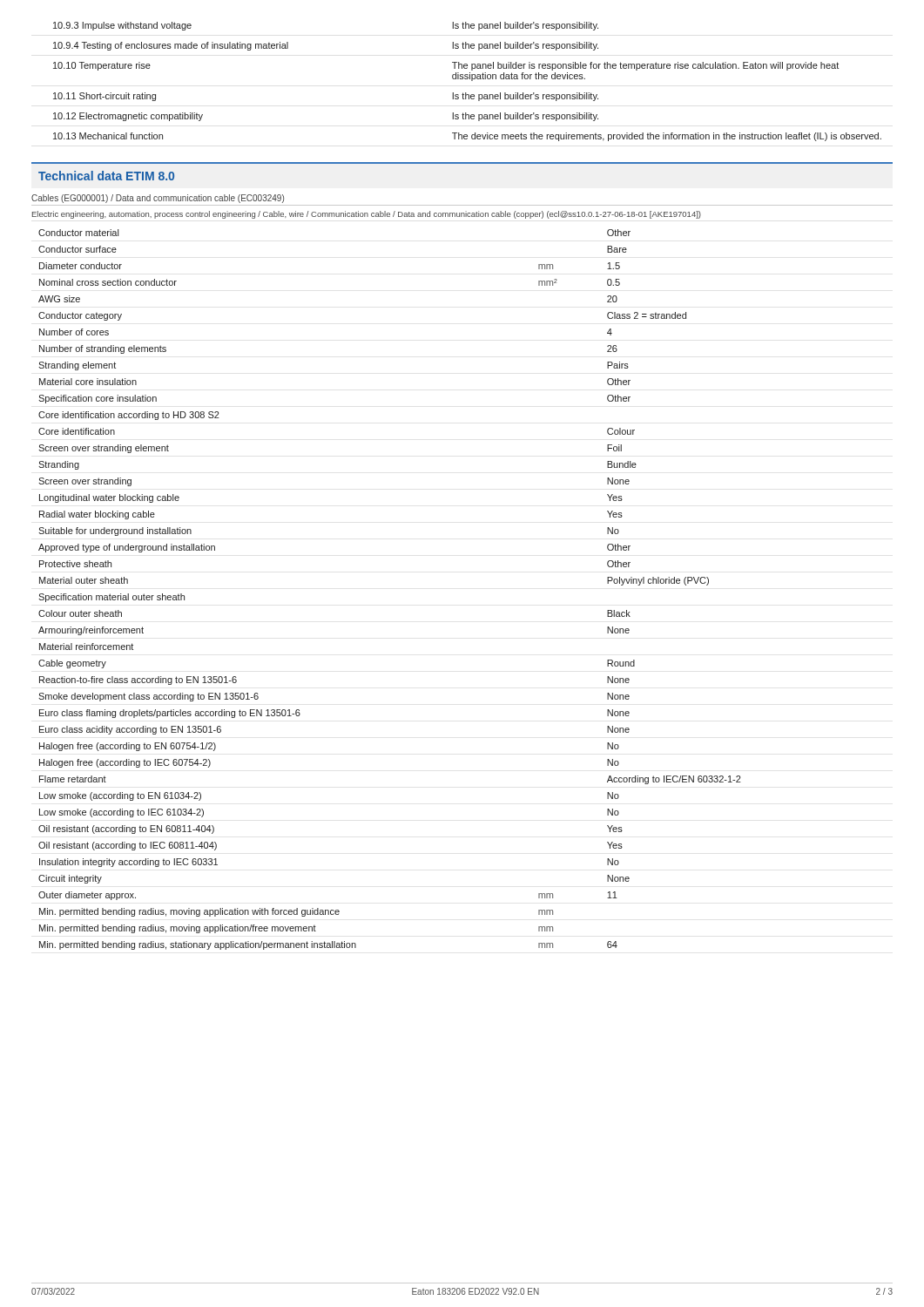
Task: Where does it say "Technical data ETIM 8.0"?
Action: tap(107, 176)
